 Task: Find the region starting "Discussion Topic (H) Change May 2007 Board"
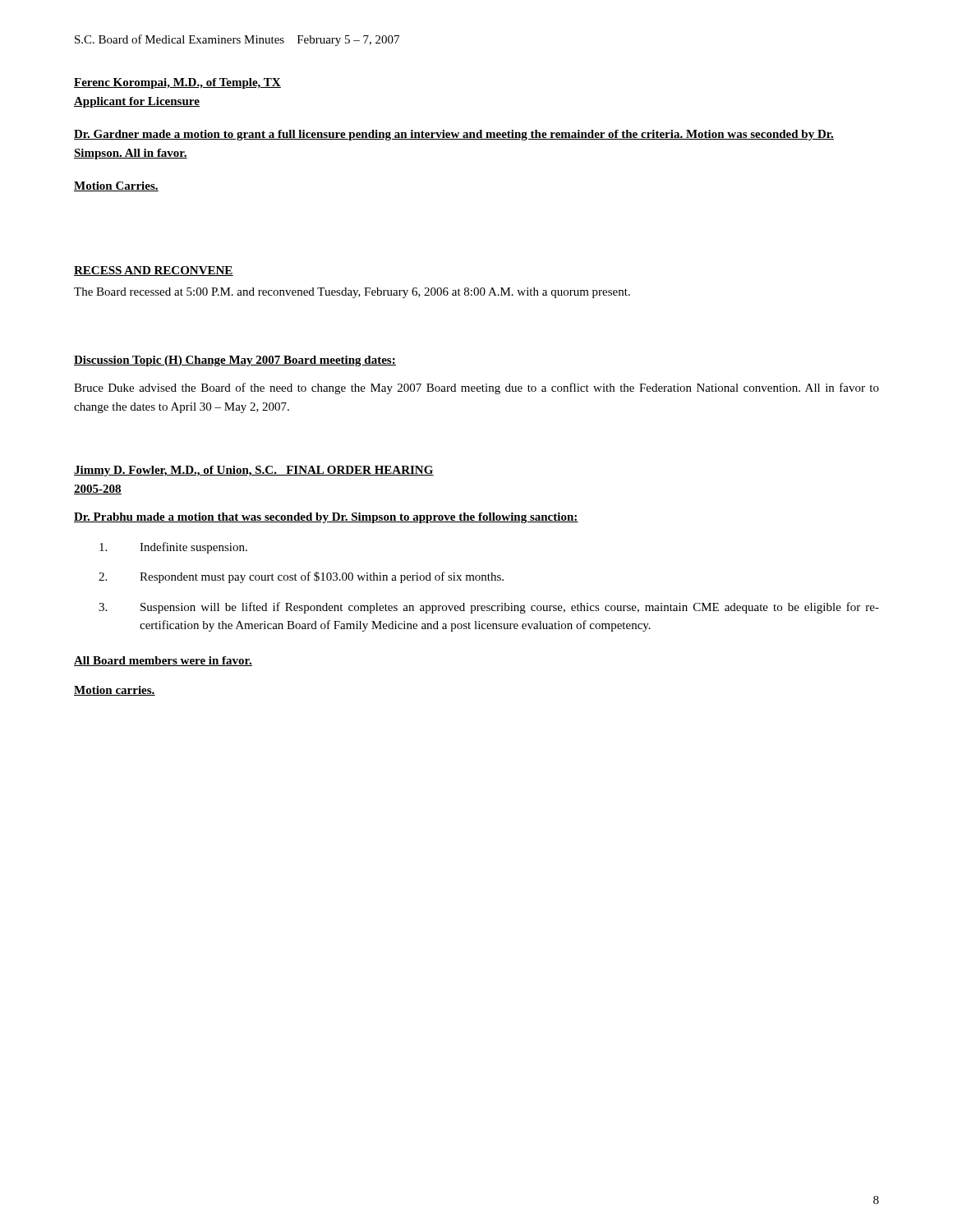click(235, 361)
